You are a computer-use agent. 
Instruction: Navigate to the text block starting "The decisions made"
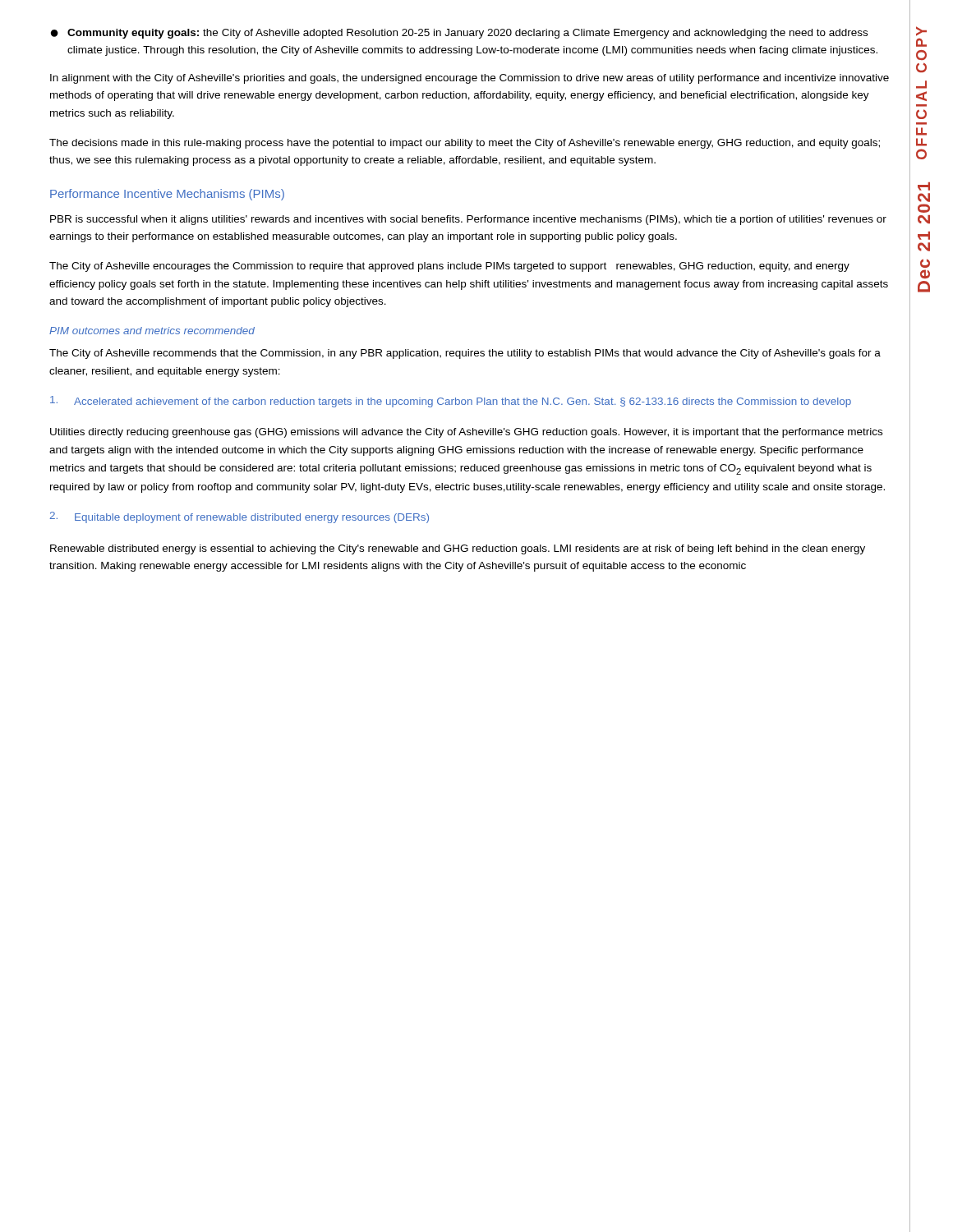(472, 151)
